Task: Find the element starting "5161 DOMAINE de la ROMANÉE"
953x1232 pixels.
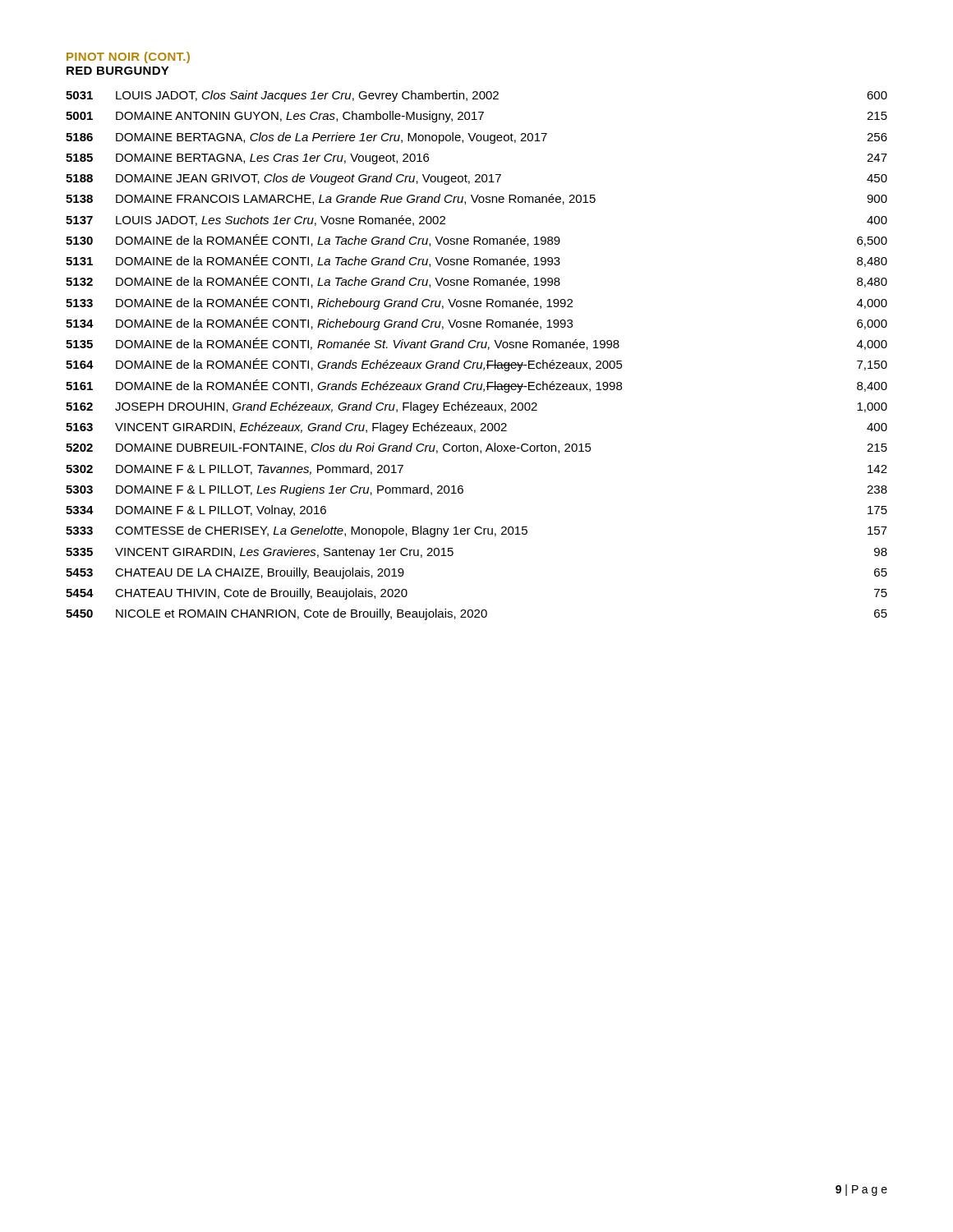Action: [476, 385]
